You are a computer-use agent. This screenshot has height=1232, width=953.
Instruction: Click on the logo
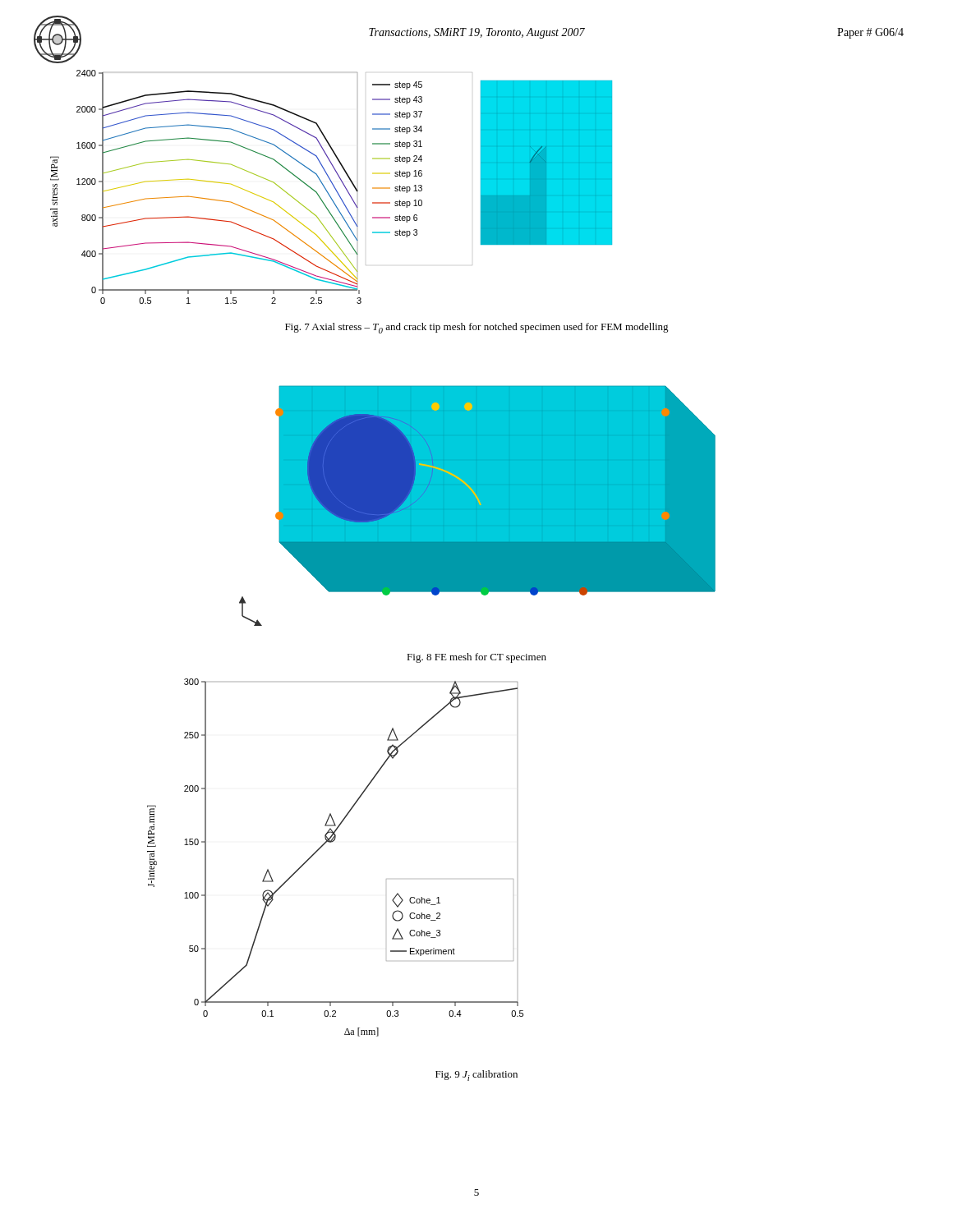pyautogui.click(x=58, y=41)
